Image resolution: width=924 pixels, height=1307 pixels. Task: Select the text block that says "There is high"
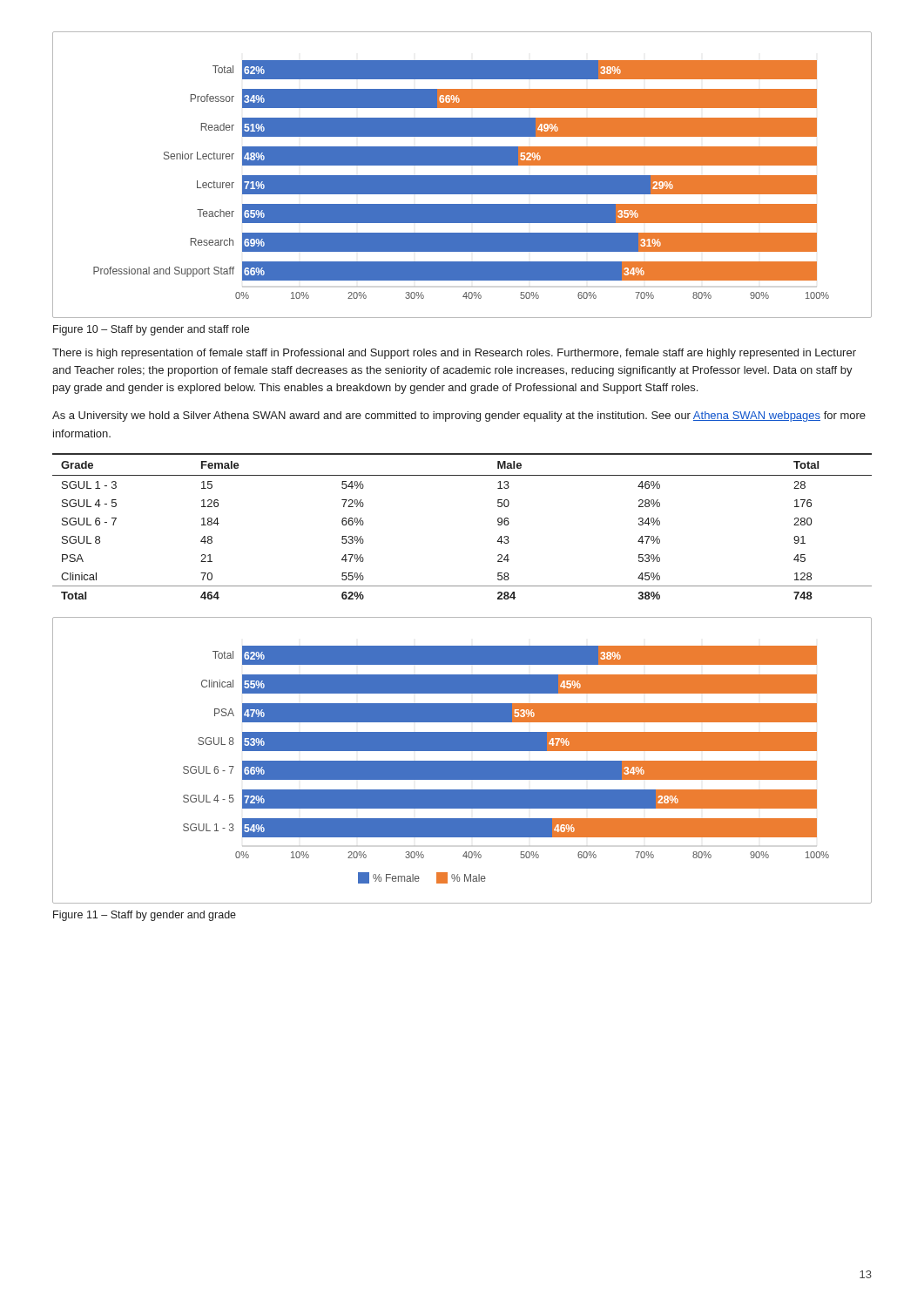tap(454, 370)
